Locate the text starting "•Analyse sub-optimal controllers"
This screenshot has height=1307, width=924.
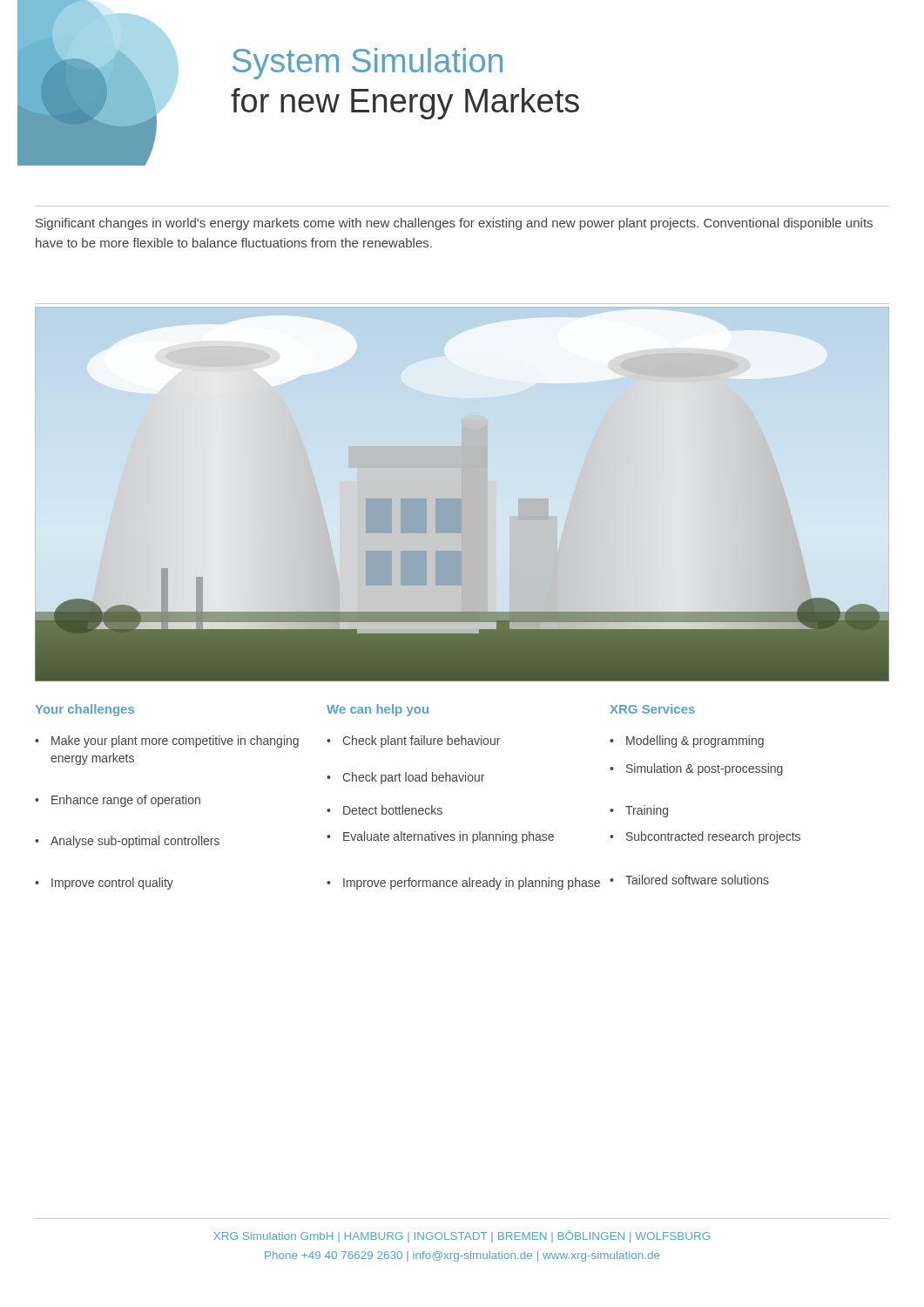(x=127, y=841)
